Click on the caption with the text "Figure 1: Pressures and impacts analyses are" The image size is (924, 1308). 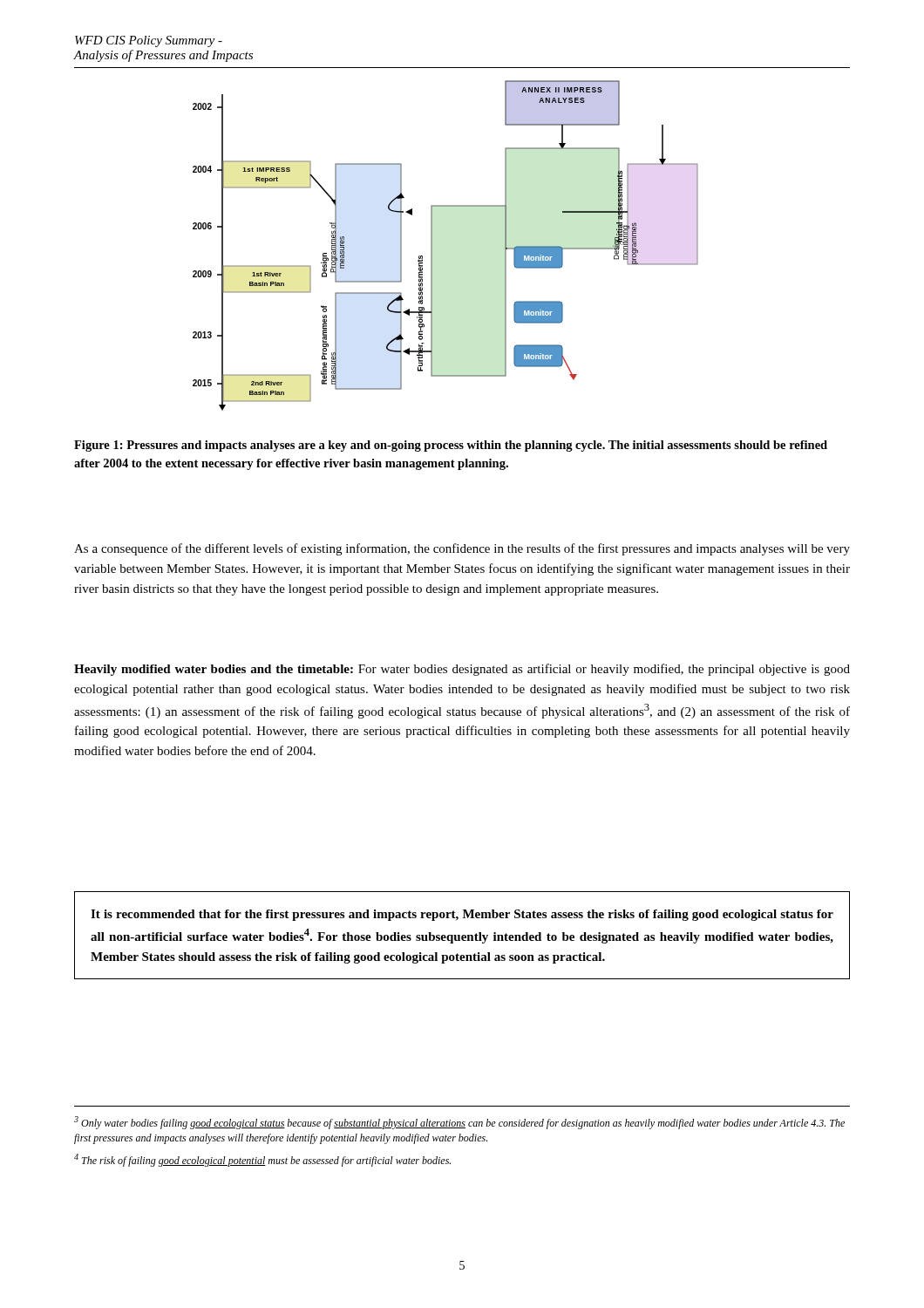(451, 454)
